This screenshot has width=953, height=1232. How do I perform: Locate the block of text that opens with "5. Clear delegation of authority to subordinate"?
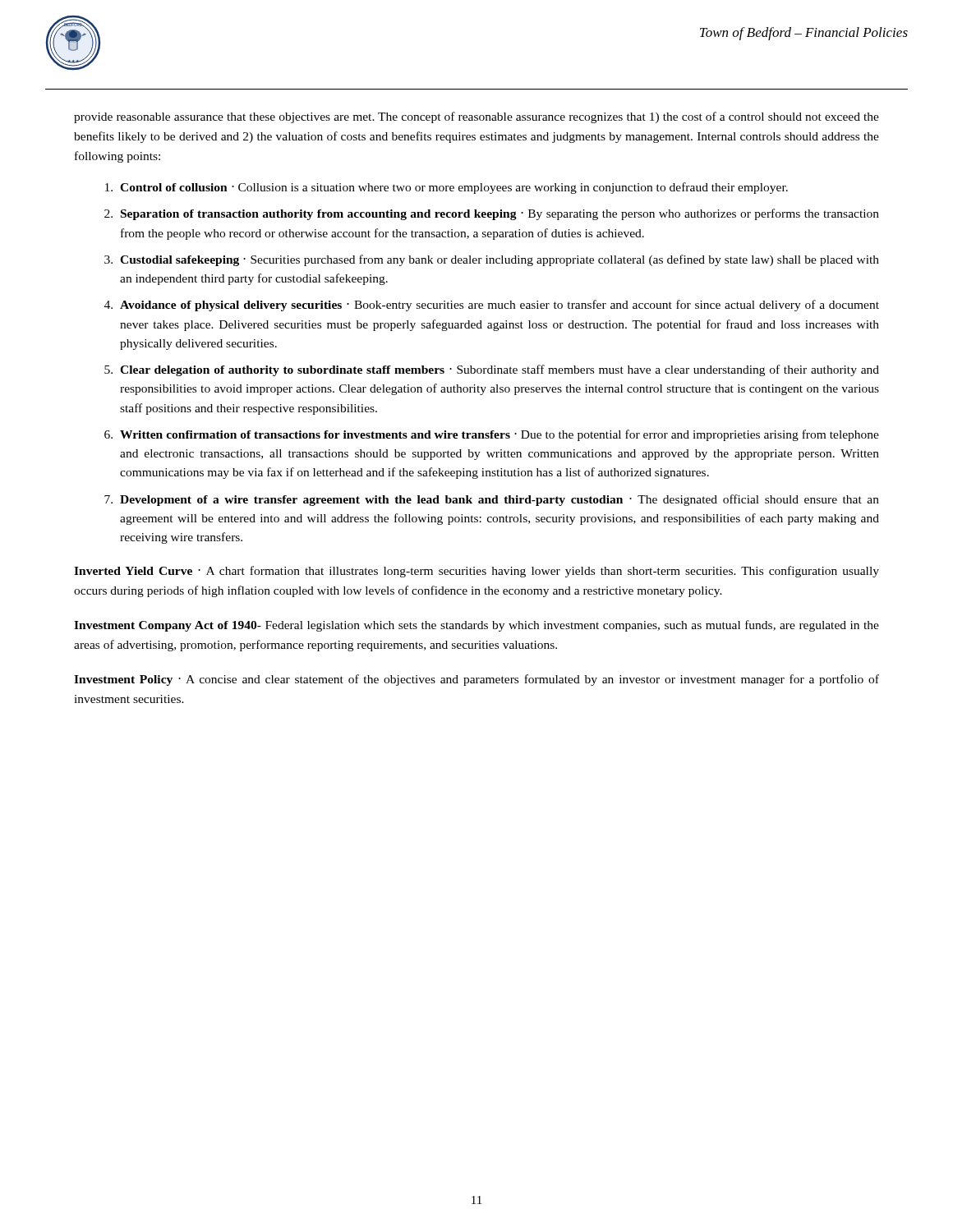pos(484,388)
